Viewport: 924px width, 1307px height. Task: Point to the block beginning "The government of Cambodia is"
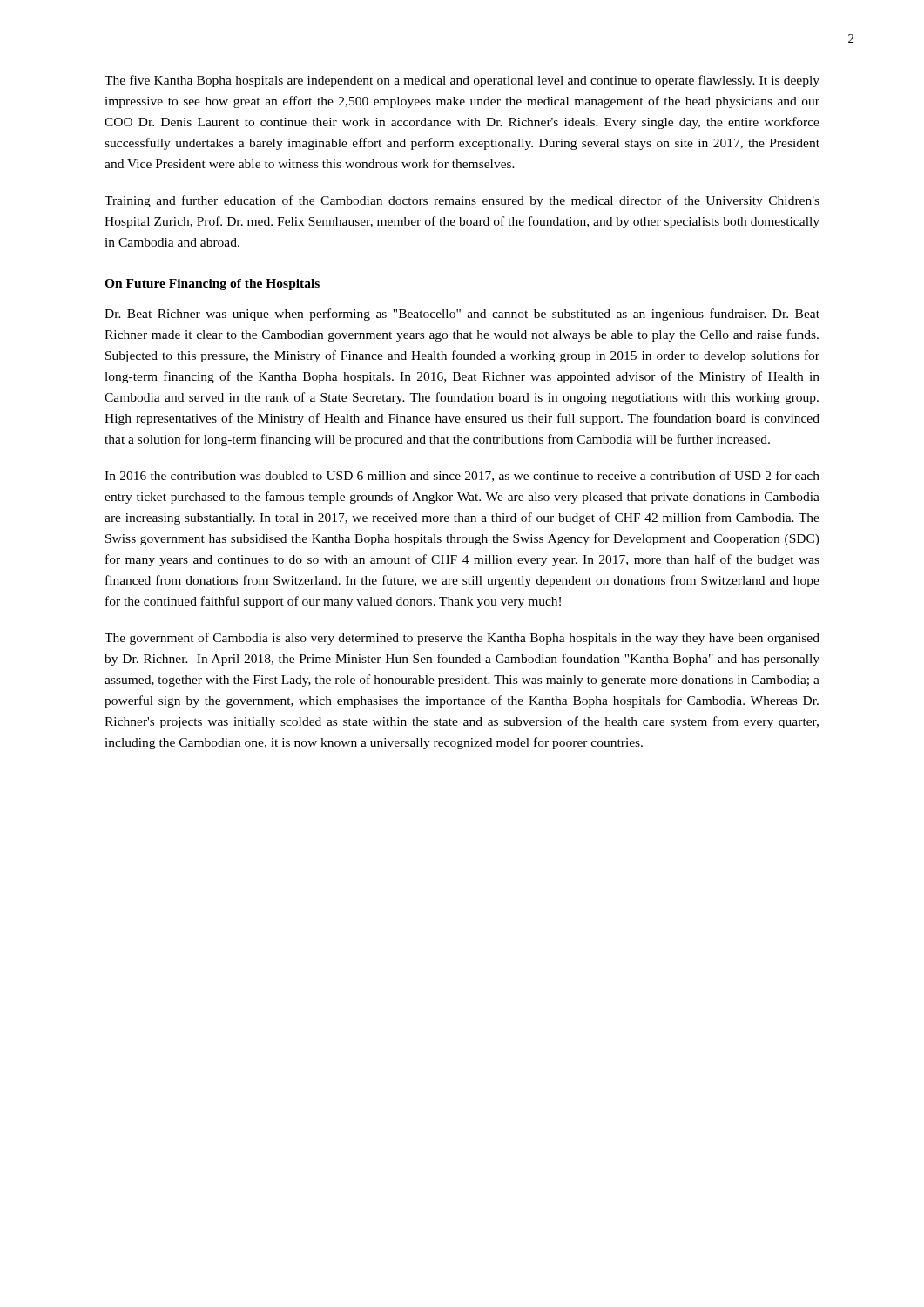tap(462, 690)
